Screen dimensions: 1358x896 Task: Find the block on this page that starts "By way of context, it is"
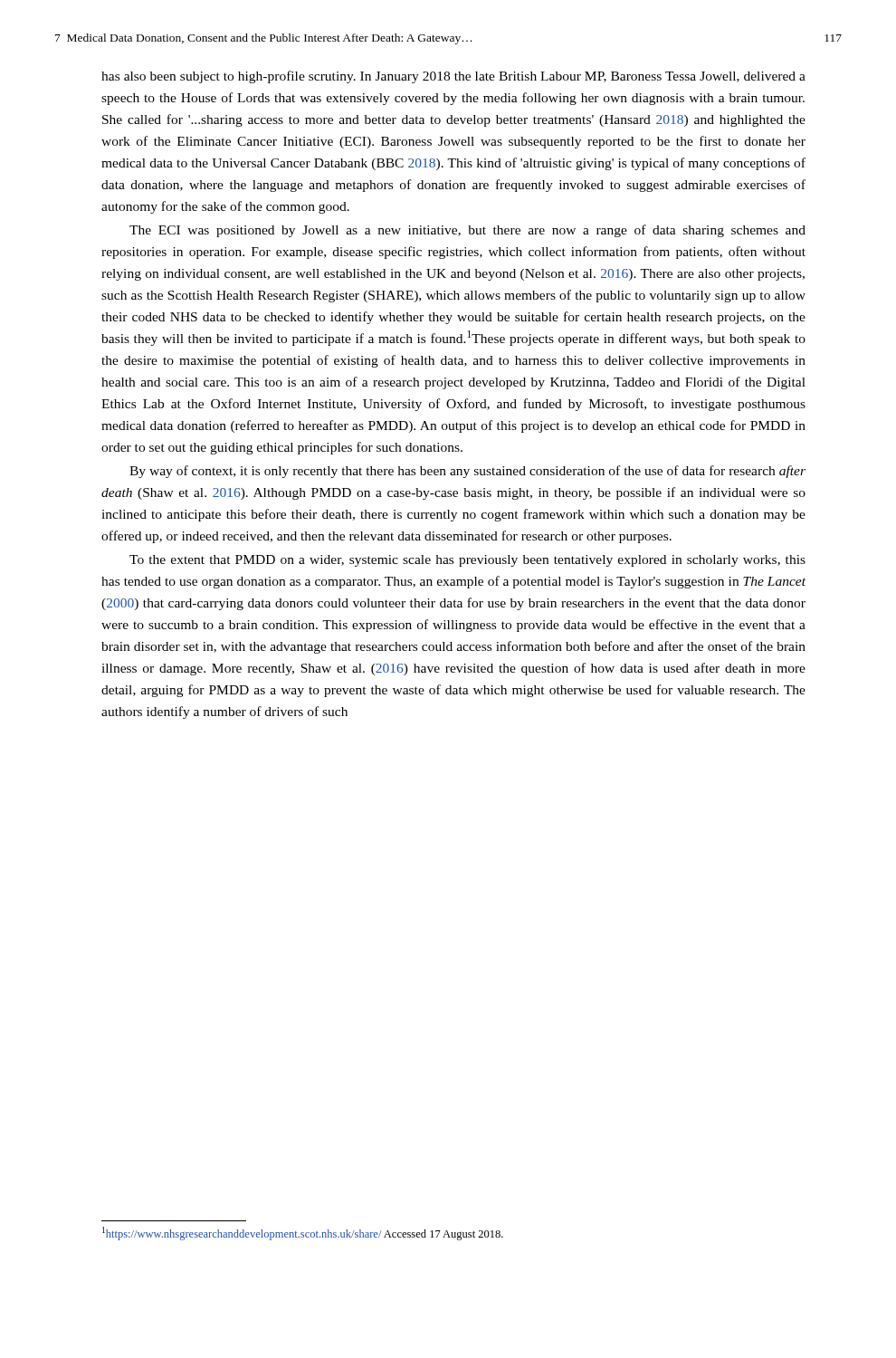[x=453, y=504]
